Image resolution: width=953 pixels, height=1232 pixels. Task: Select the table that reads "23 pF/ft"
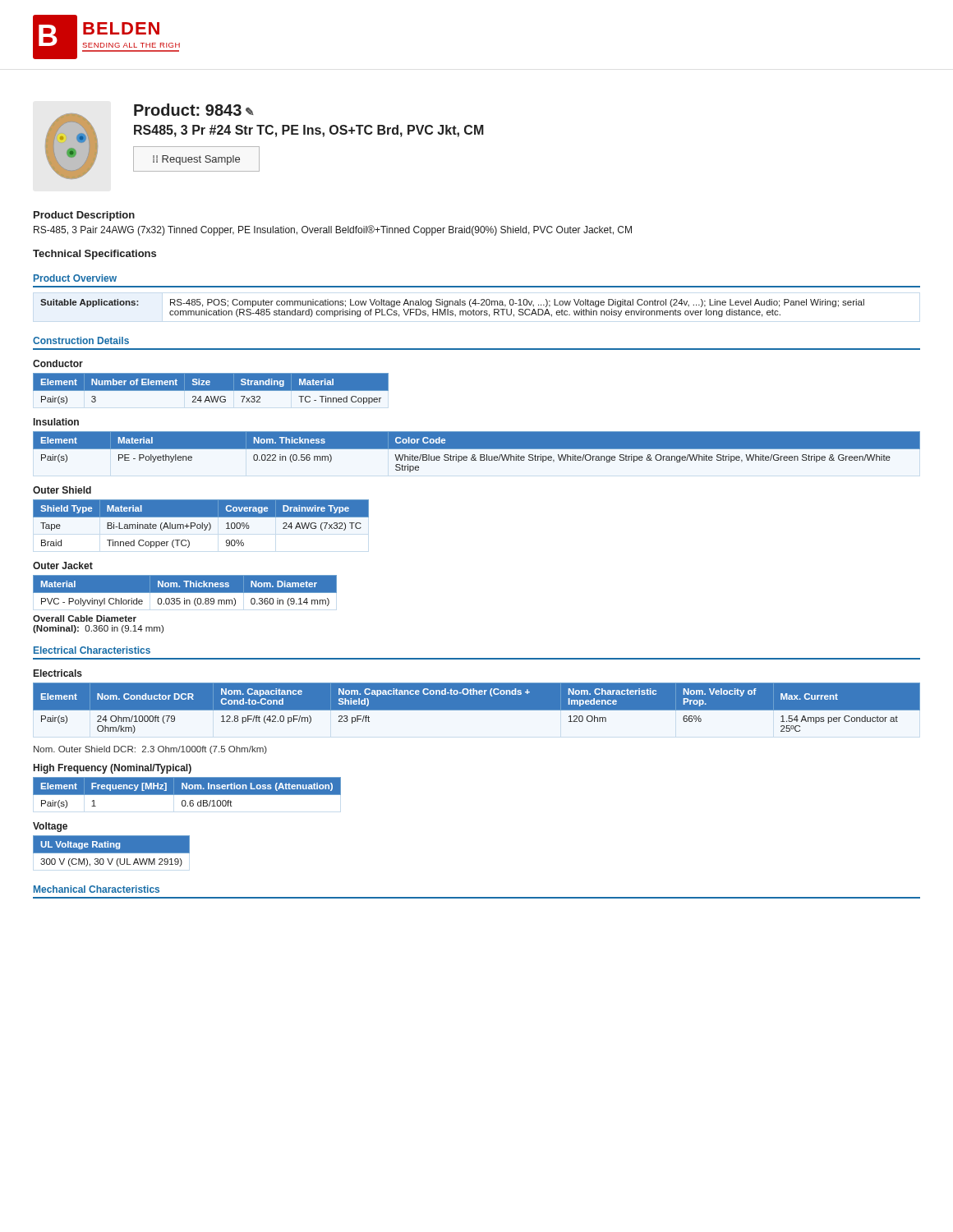(x=476, y=710)
